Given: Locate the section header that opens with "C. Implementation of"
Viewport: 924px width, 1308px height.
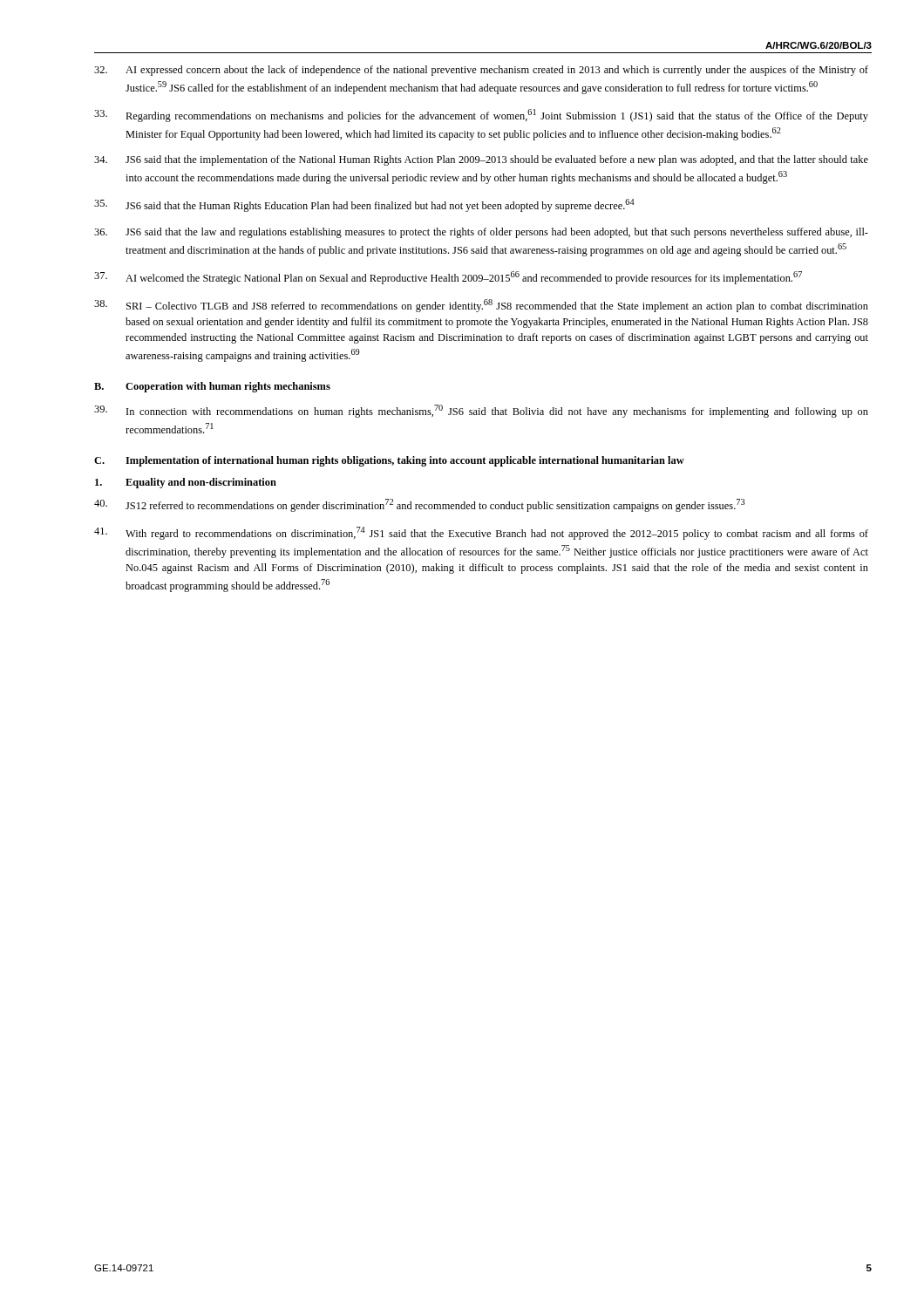Looking at the screenshot, I should pos(389,461).
